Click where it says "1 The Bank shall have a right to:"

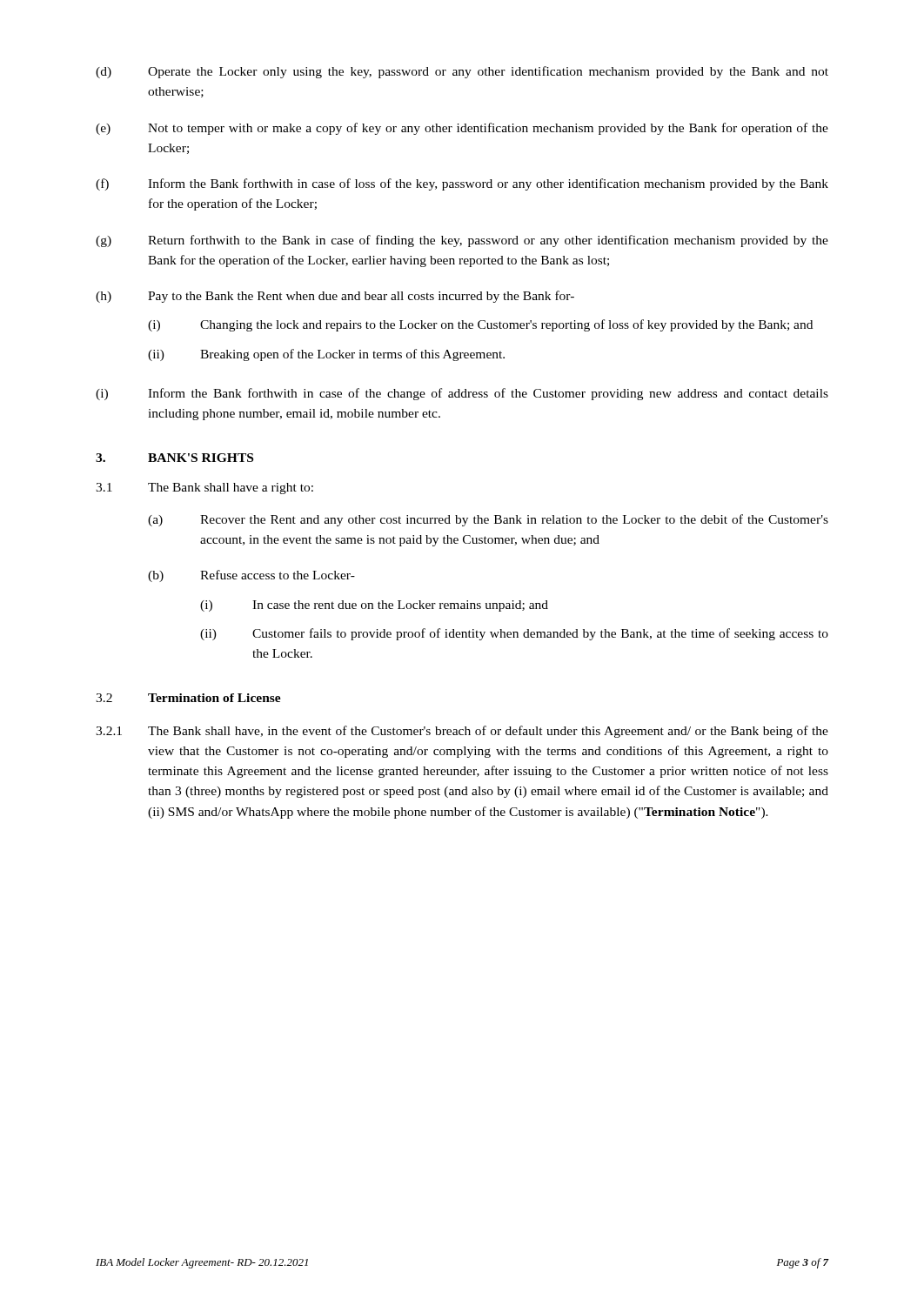pos(204,489)
